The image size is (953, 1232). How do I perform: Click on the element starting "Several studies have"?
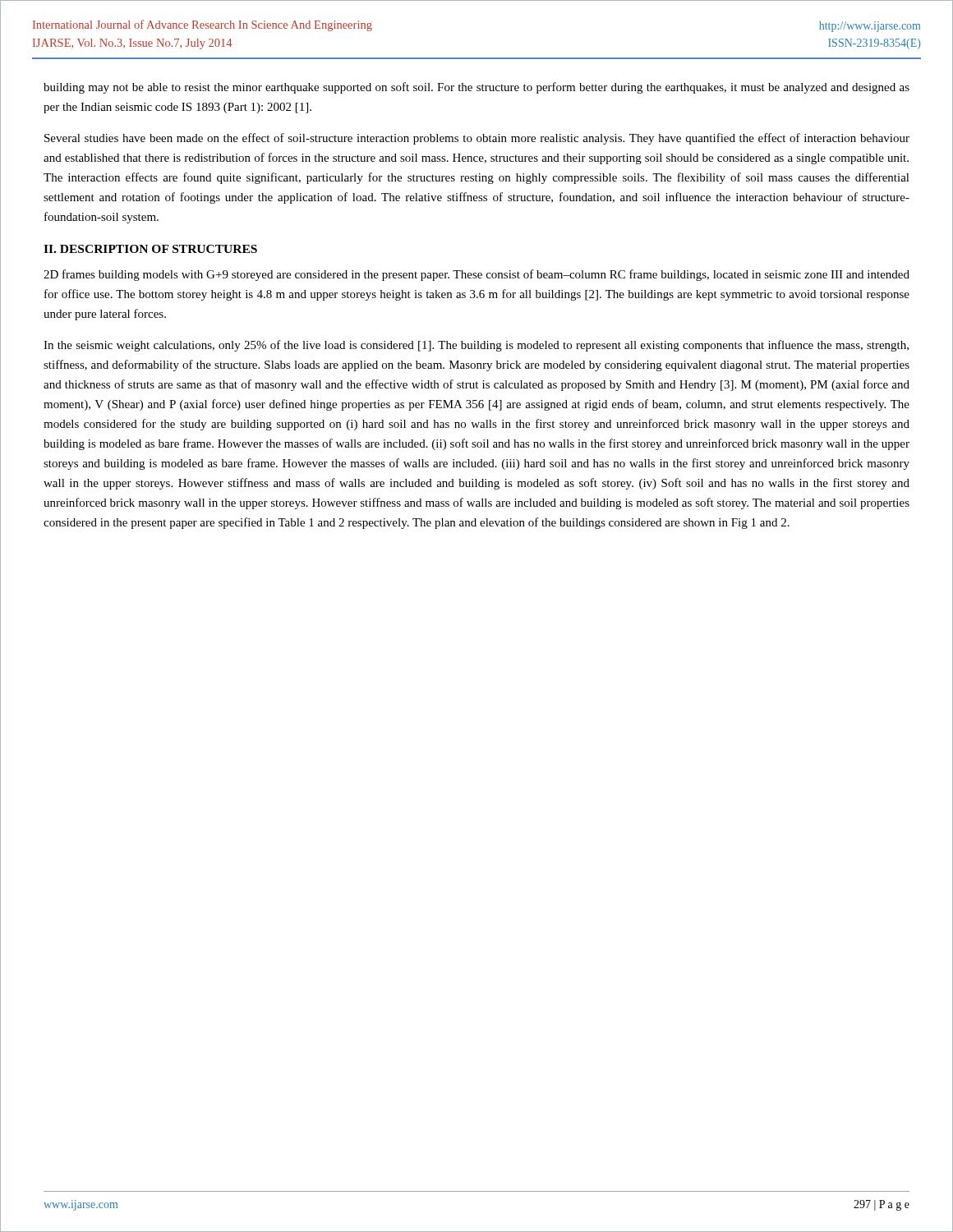pos(476,177)
